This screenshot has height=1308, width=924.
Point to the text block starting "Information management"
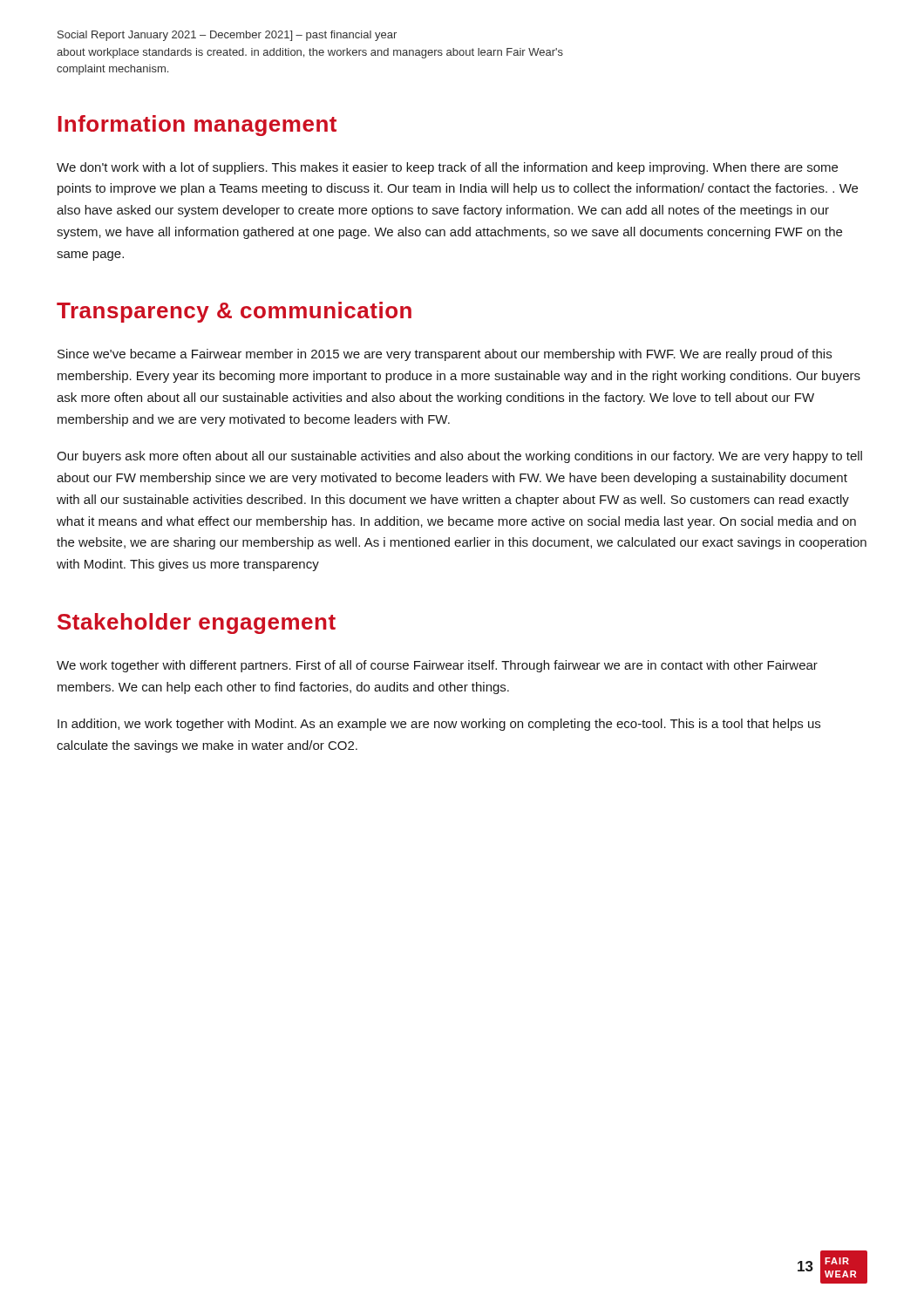197,123
